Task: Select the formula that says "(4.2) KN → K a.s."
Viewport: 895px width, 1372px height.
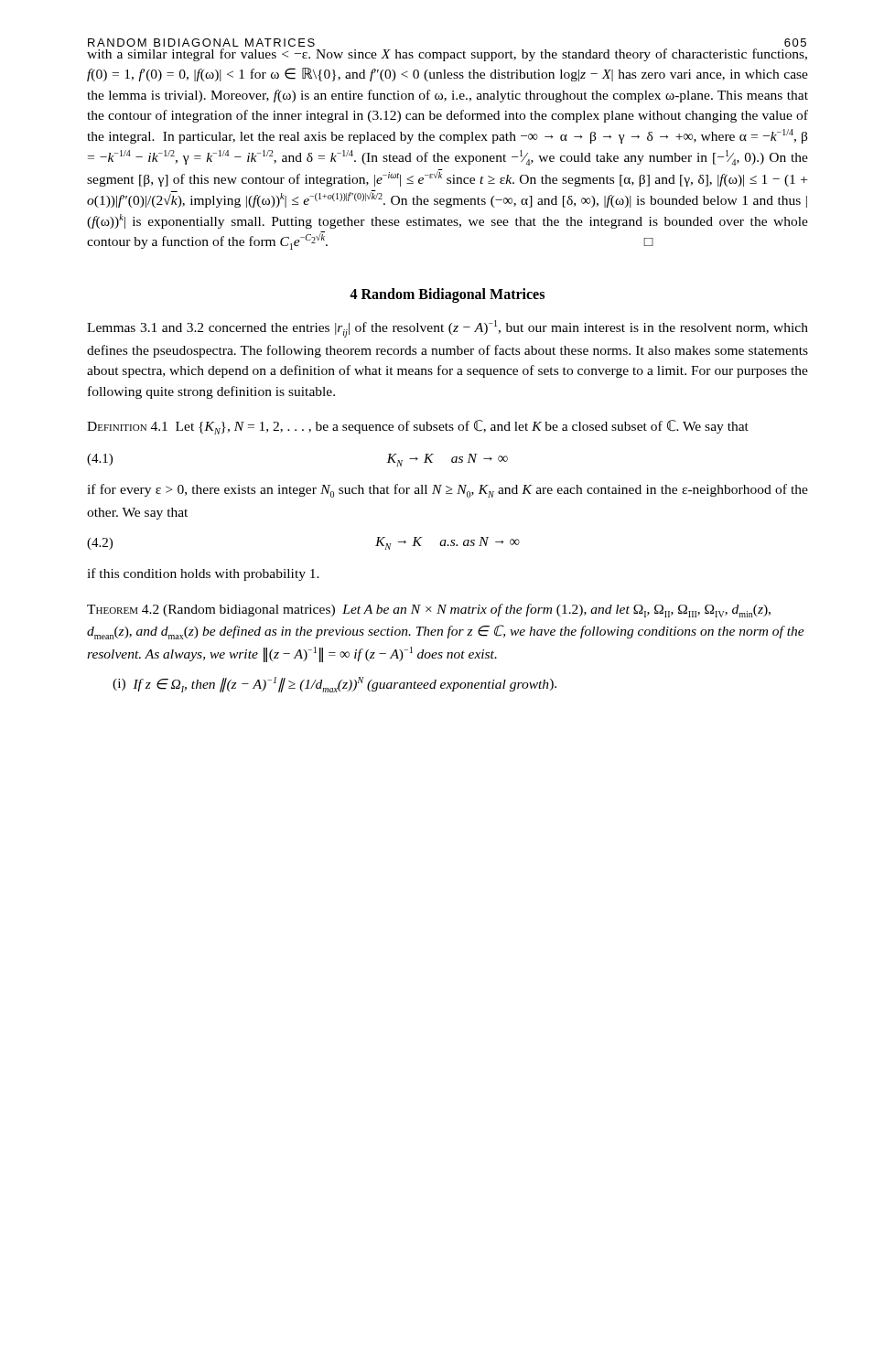Action: (415, 543)
